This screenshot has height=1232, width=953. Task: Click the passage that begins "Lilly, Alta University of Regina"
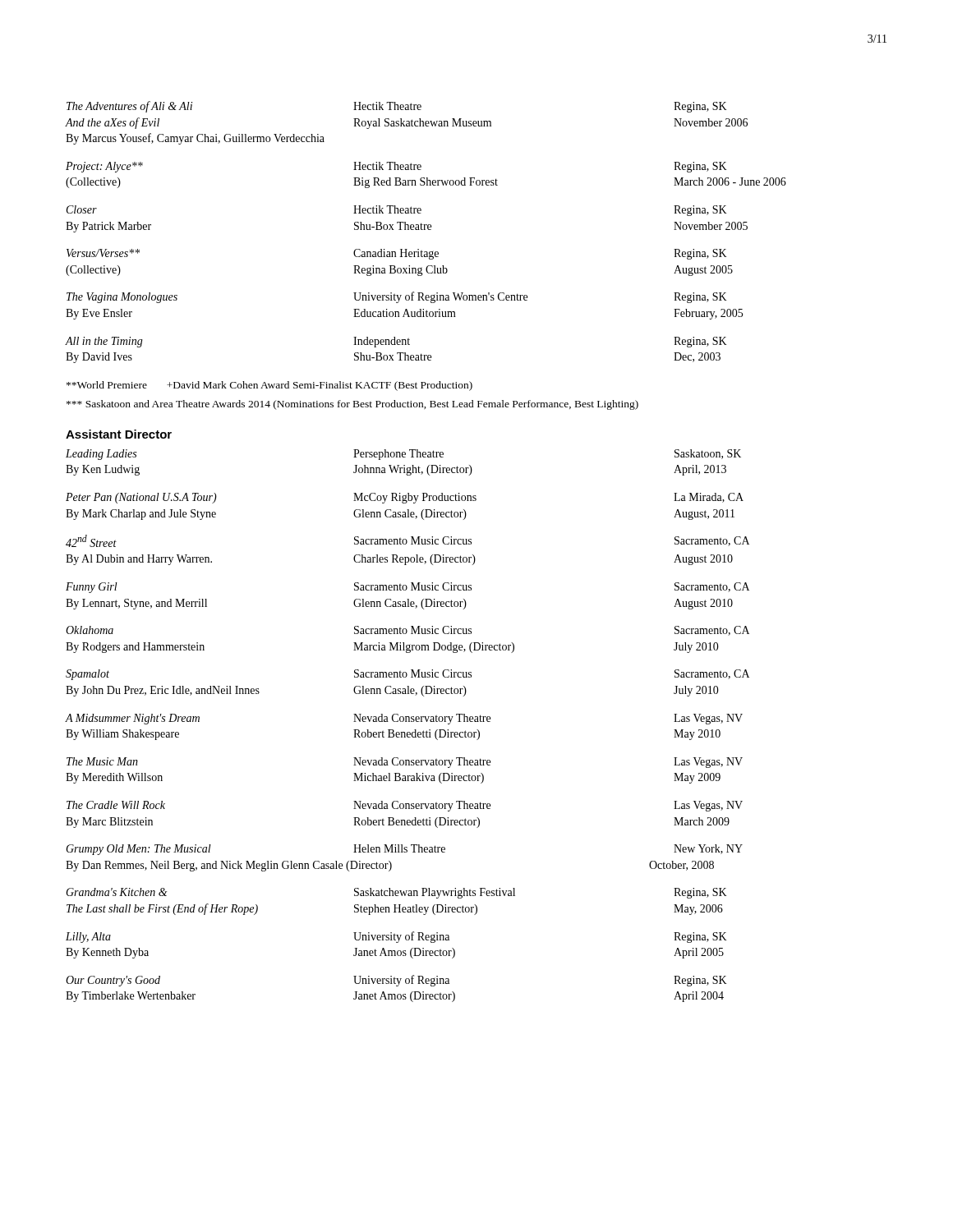(396, 937)
